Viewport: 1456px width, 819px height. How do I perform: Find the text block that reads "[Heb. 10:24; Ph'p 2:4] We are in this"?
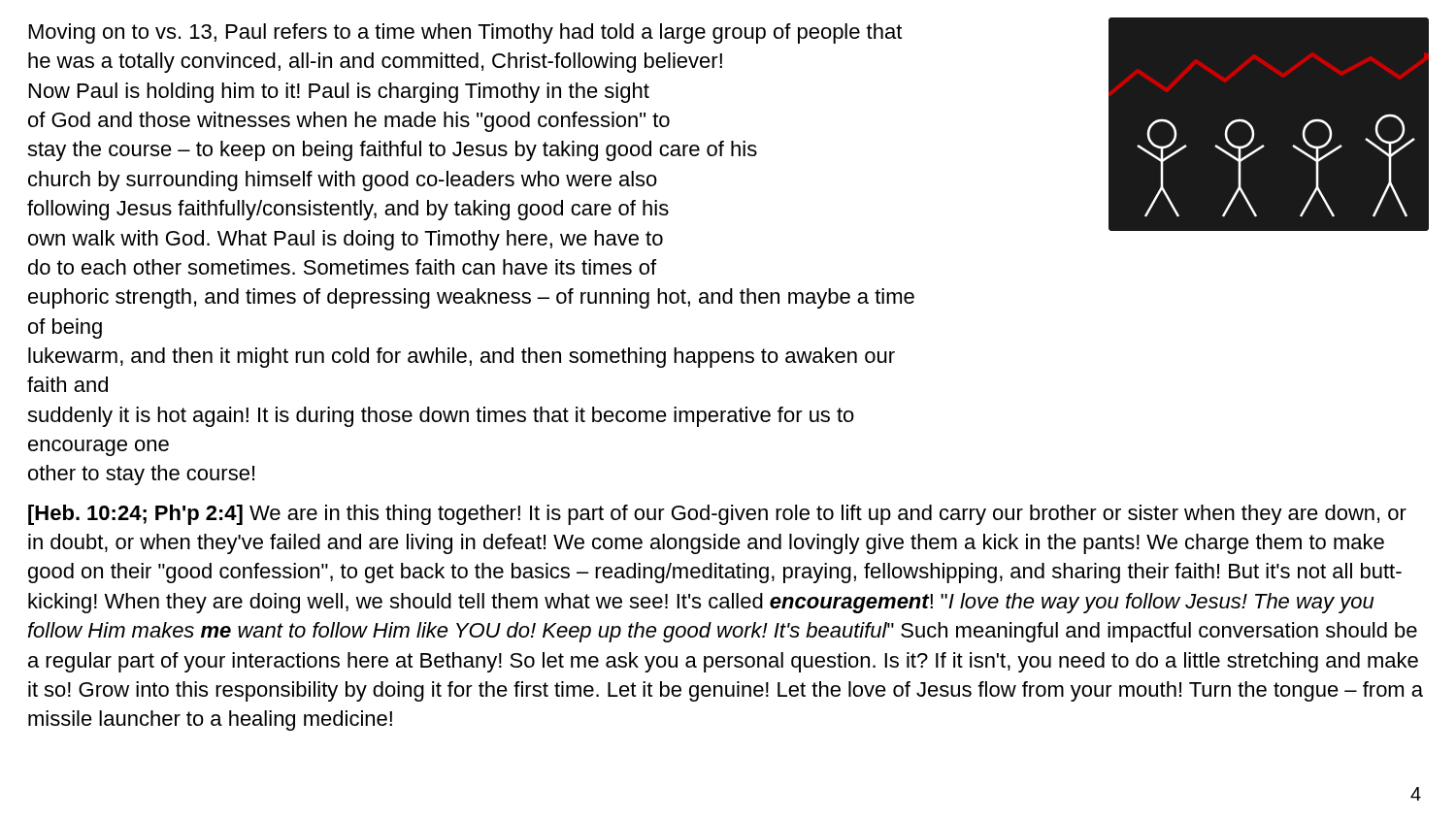pyautogui.click(x=725, y=616)
